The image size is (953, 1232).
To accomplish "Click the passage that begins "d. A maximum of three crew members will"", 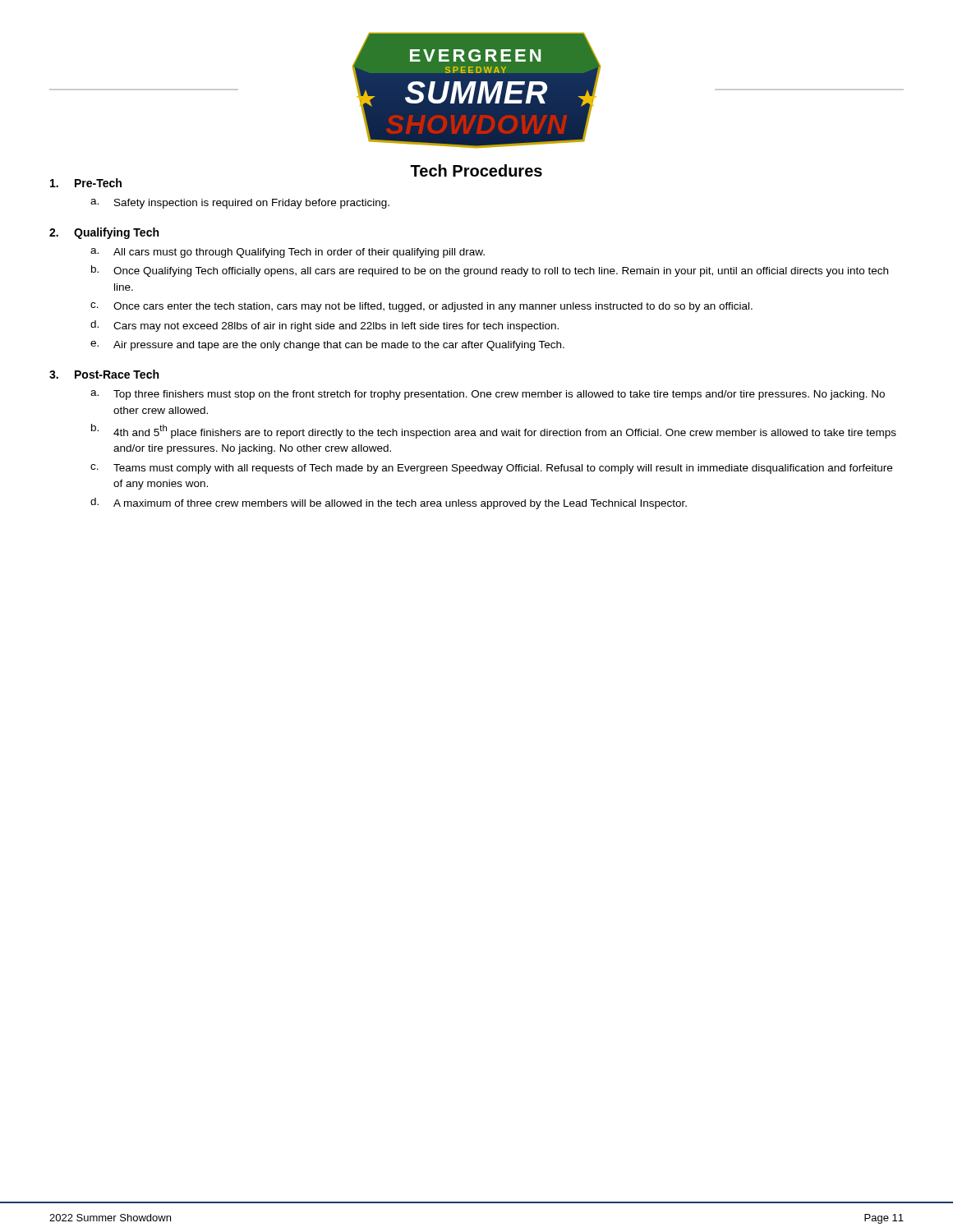I will pyautogui.click(x=389, y=503).
